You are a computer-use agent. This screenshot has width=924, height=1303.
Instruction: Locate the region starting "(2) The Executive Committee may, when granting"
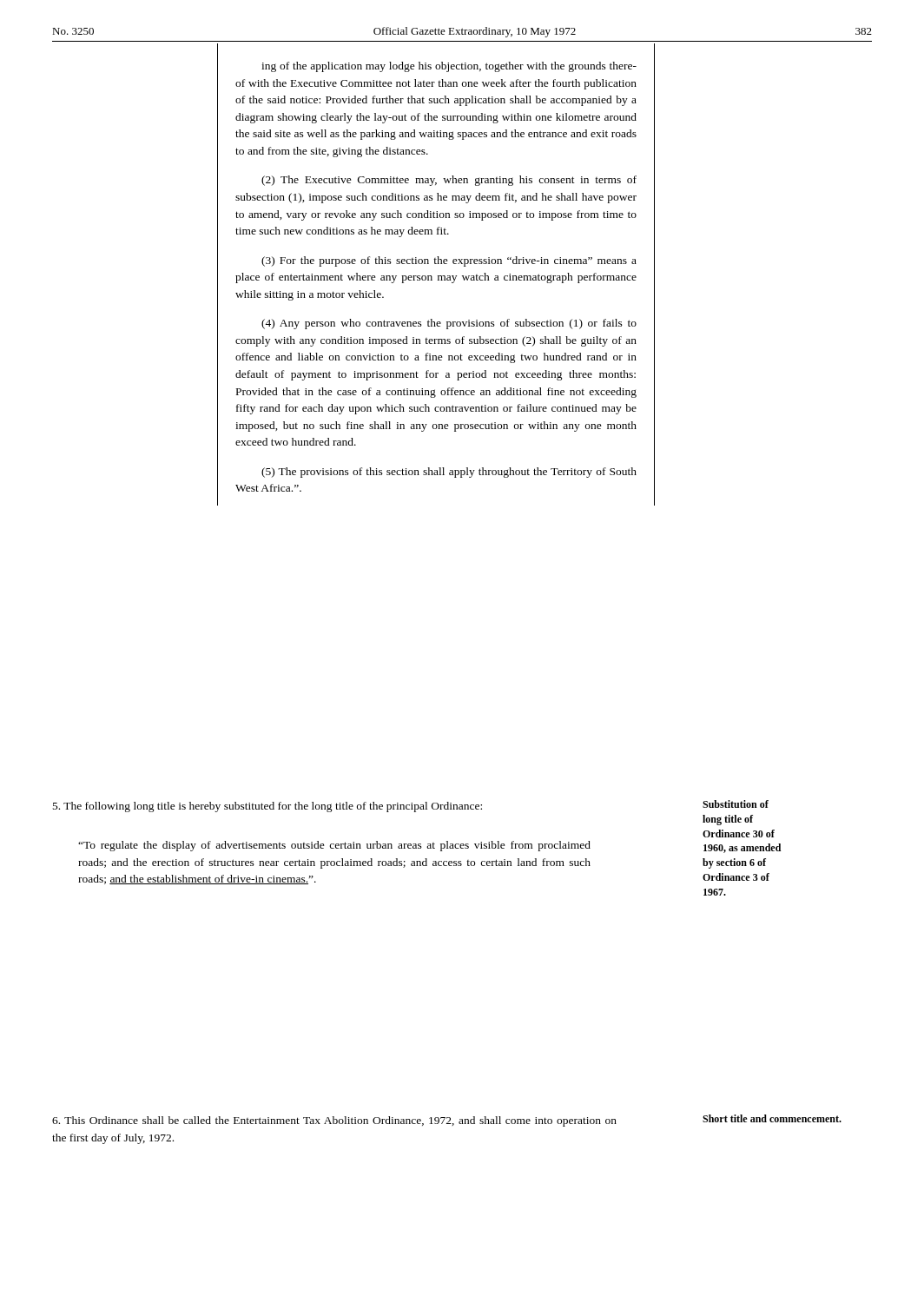pos(436,205)
